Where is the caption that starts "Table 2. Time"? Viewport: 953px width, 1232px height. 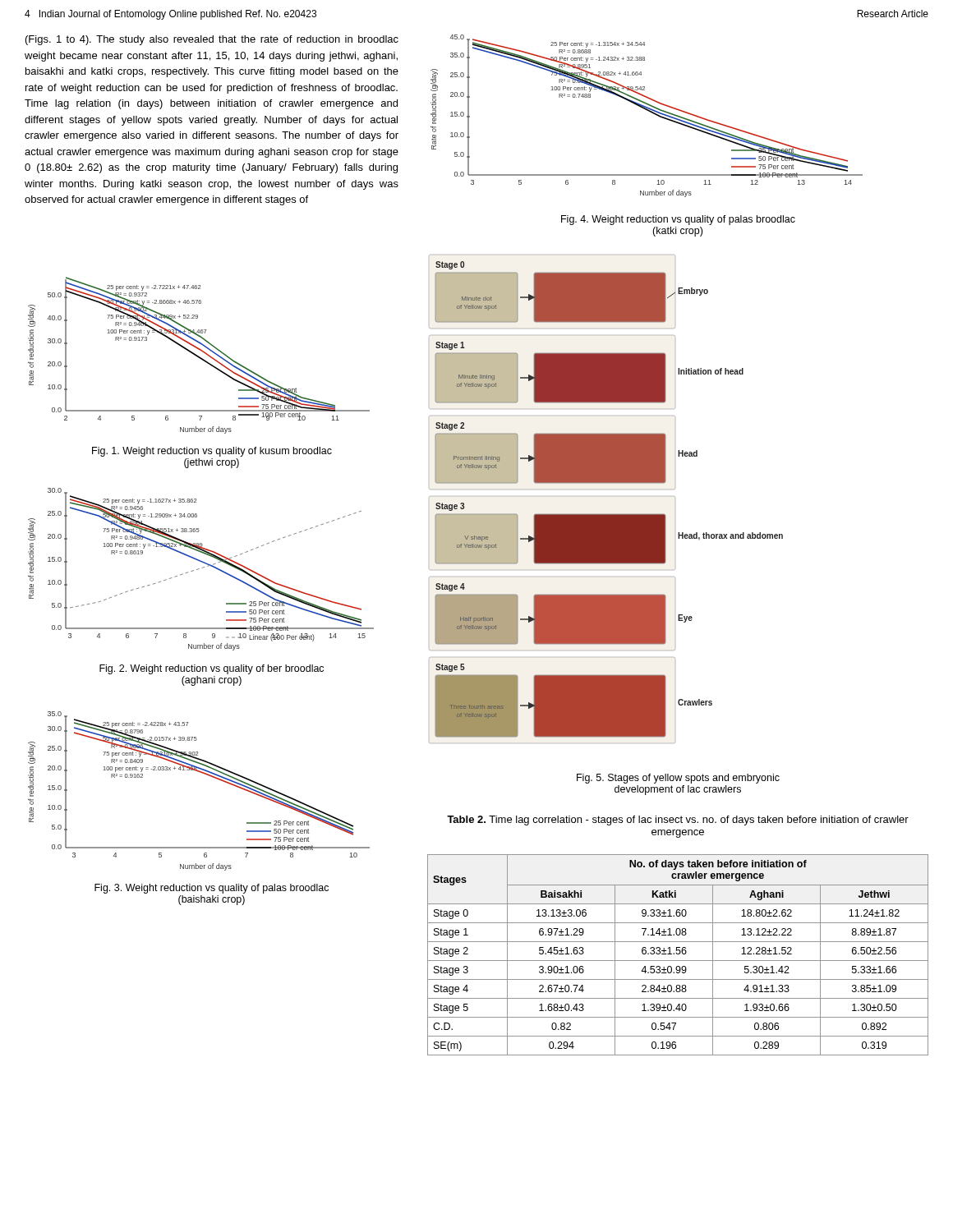[678, 825]
